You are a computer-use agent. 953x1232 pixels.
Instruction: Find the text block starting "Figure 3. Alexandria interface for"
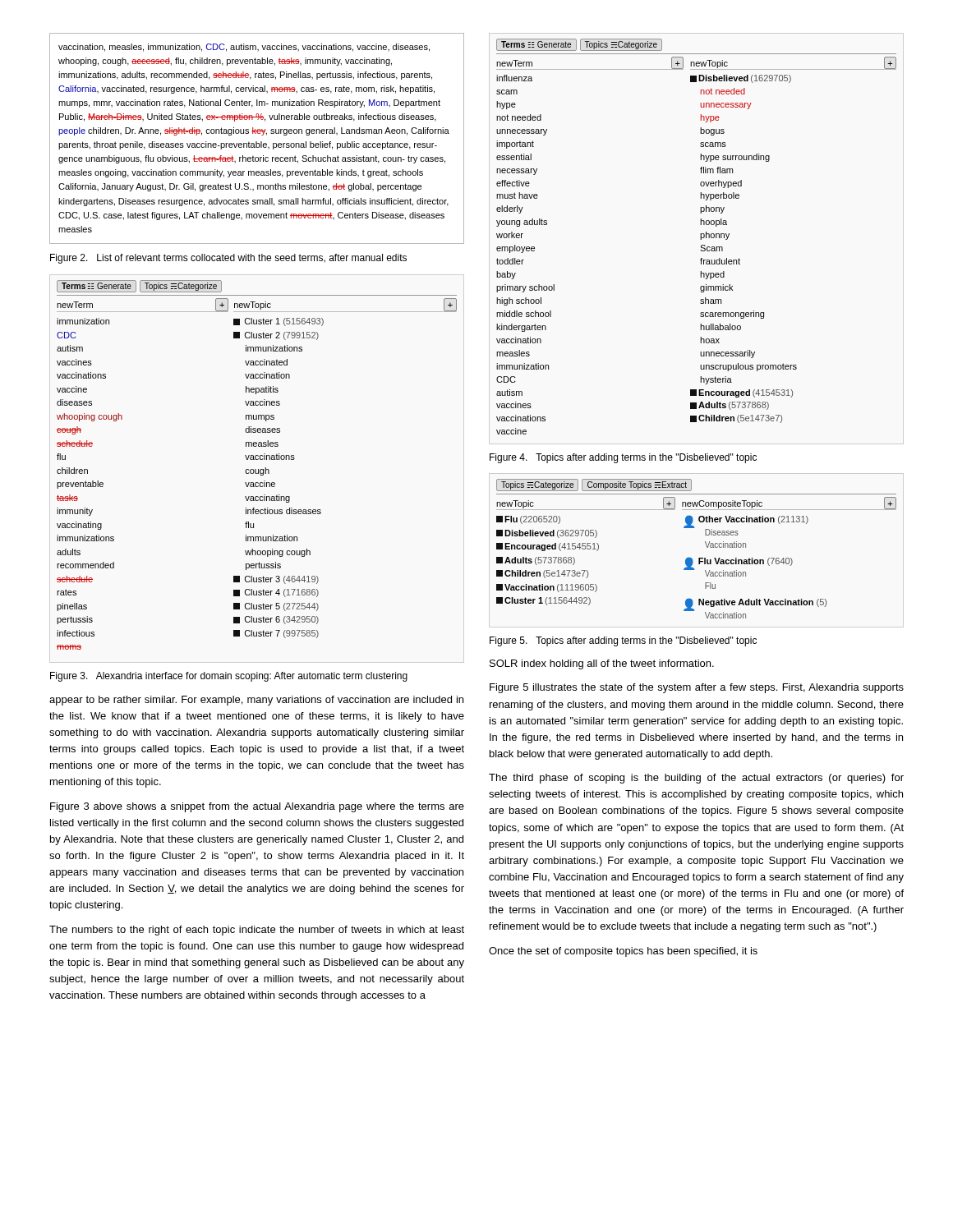point(228,676)
